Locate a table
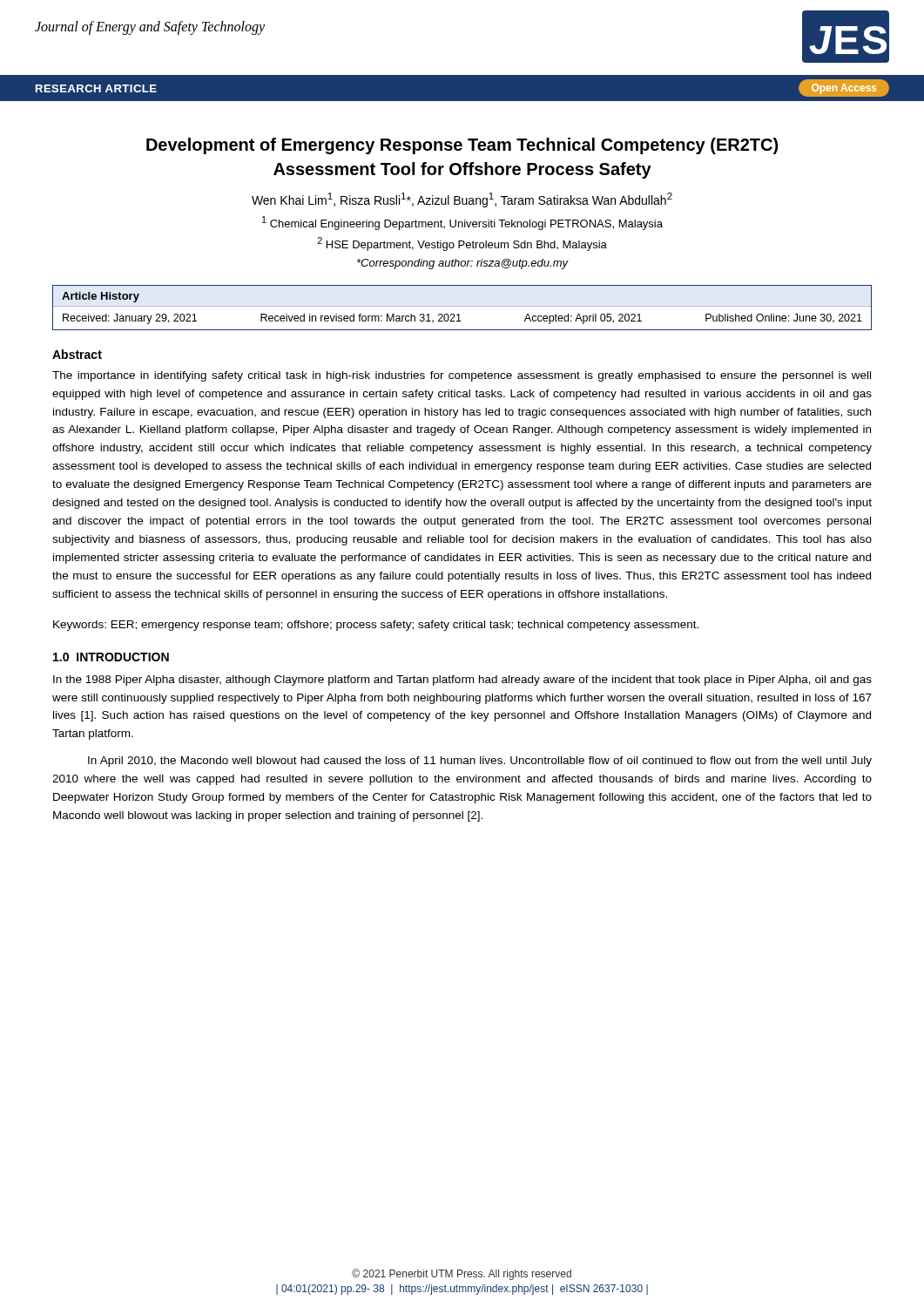The image size is (924, 1307). (x=462, y=307)
